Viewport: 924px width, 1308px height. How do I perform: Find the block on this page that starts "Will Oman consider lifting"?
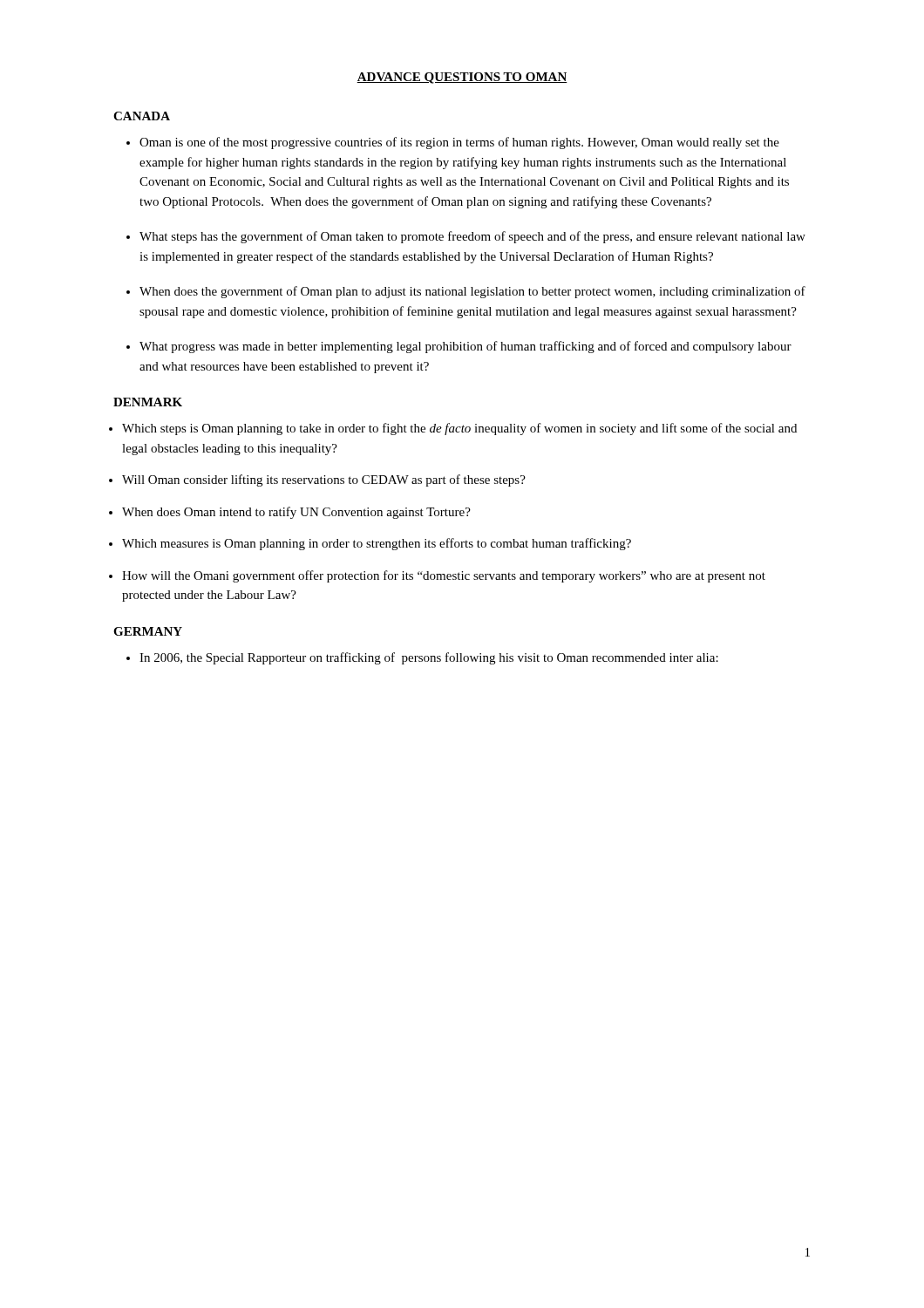click(x=324, y=480)
